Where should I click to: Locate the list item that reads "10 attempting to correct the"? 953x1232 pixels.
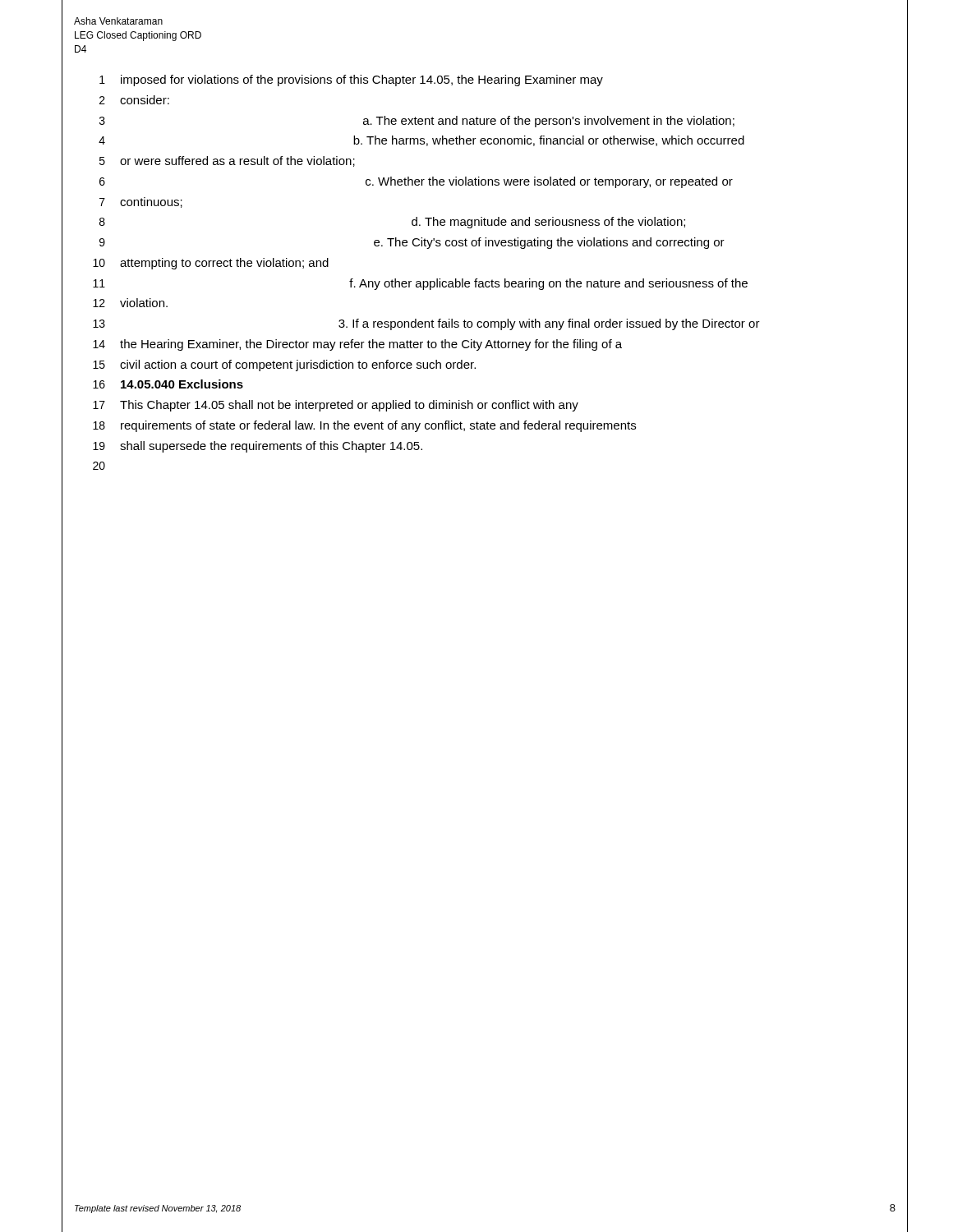(x=211, y=264)
